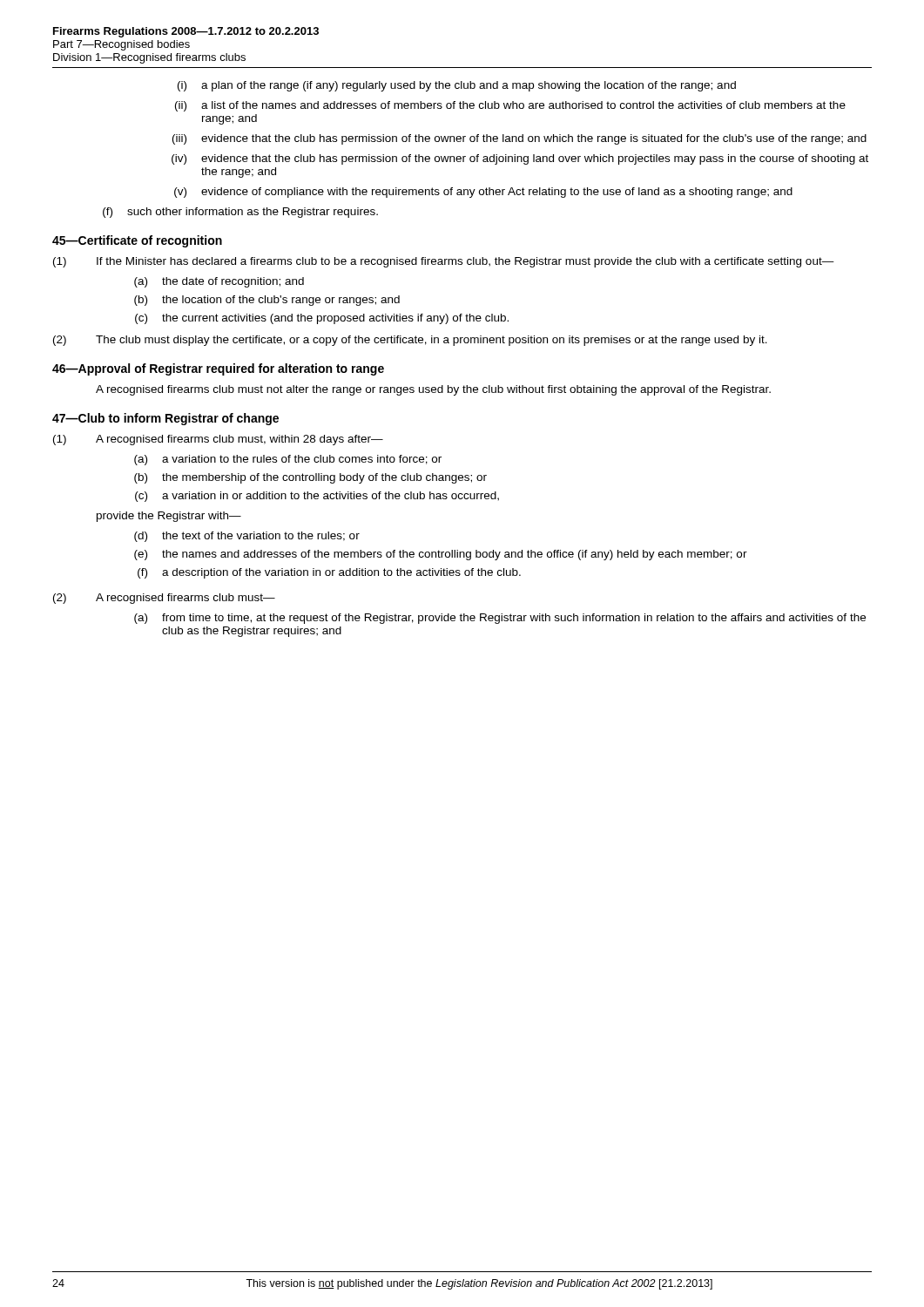The width and height of the screenshot is (924, 1307).
Task: Point to the block beginning "(ii) a list of the names and"
Action: (462, 111)
